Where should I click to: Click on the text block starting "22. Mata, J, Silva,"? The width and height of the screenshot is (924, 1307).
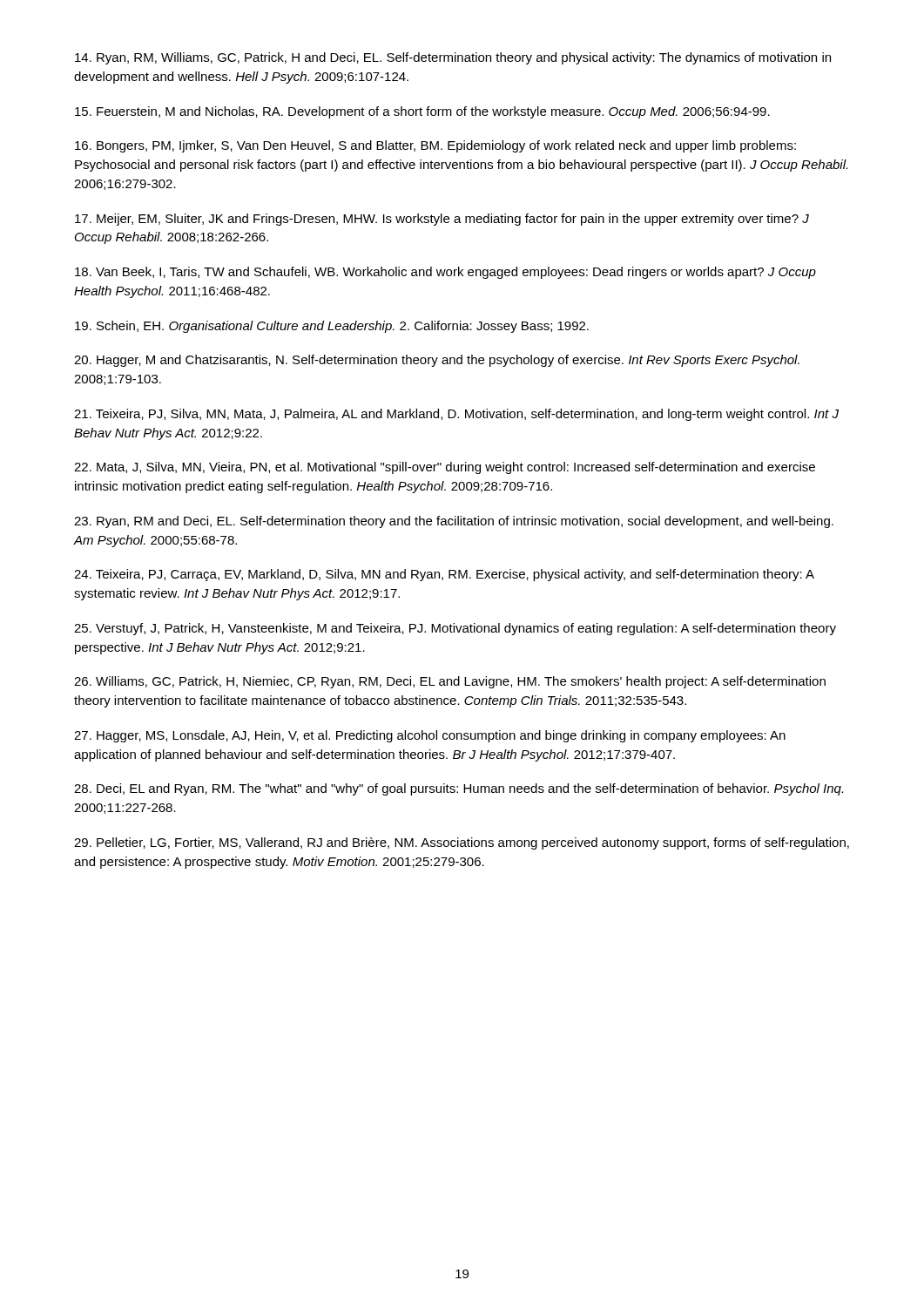[x=445, y=476]
